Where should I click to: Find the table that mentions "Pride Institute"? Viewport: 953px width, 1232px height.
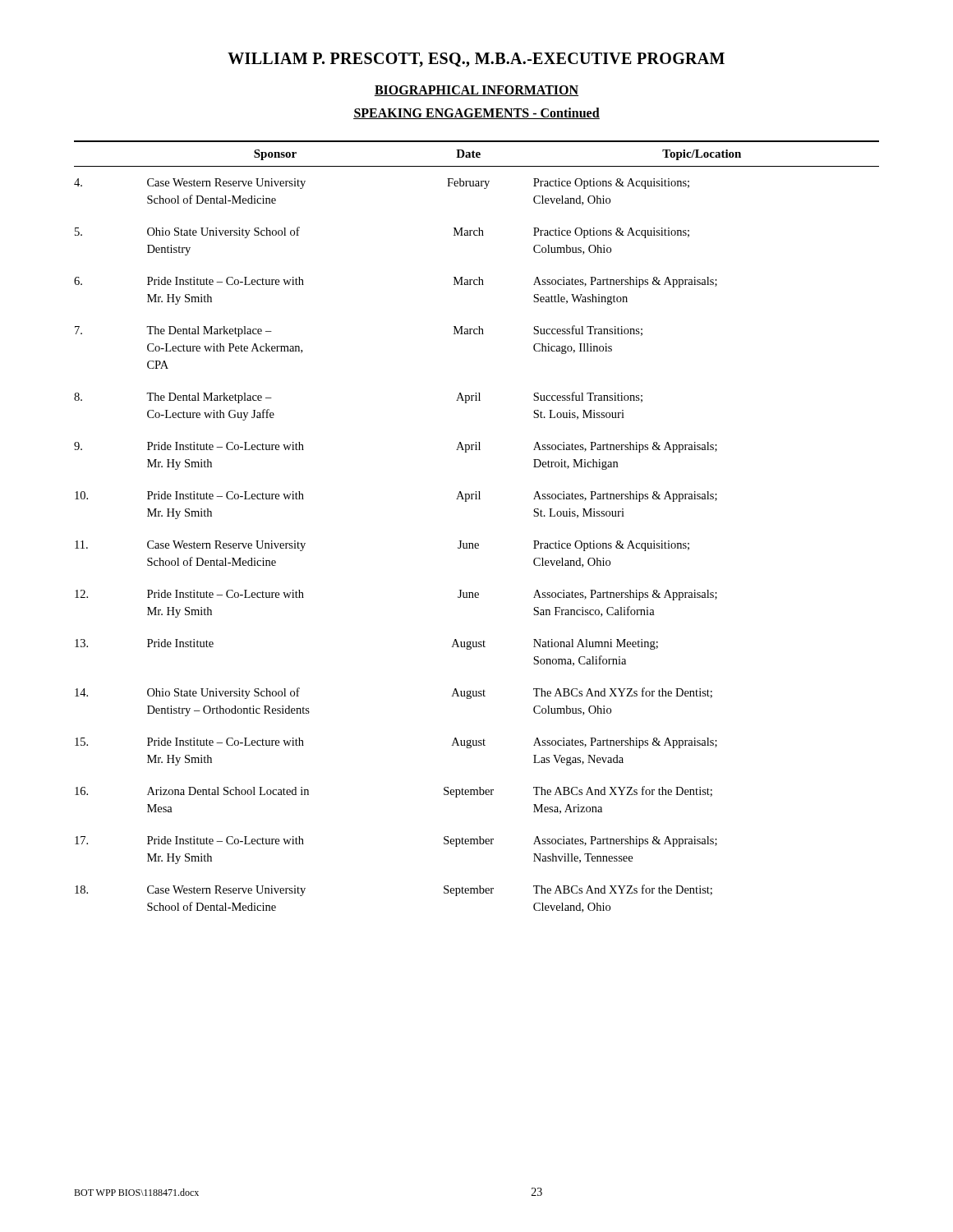coord(476,532)
